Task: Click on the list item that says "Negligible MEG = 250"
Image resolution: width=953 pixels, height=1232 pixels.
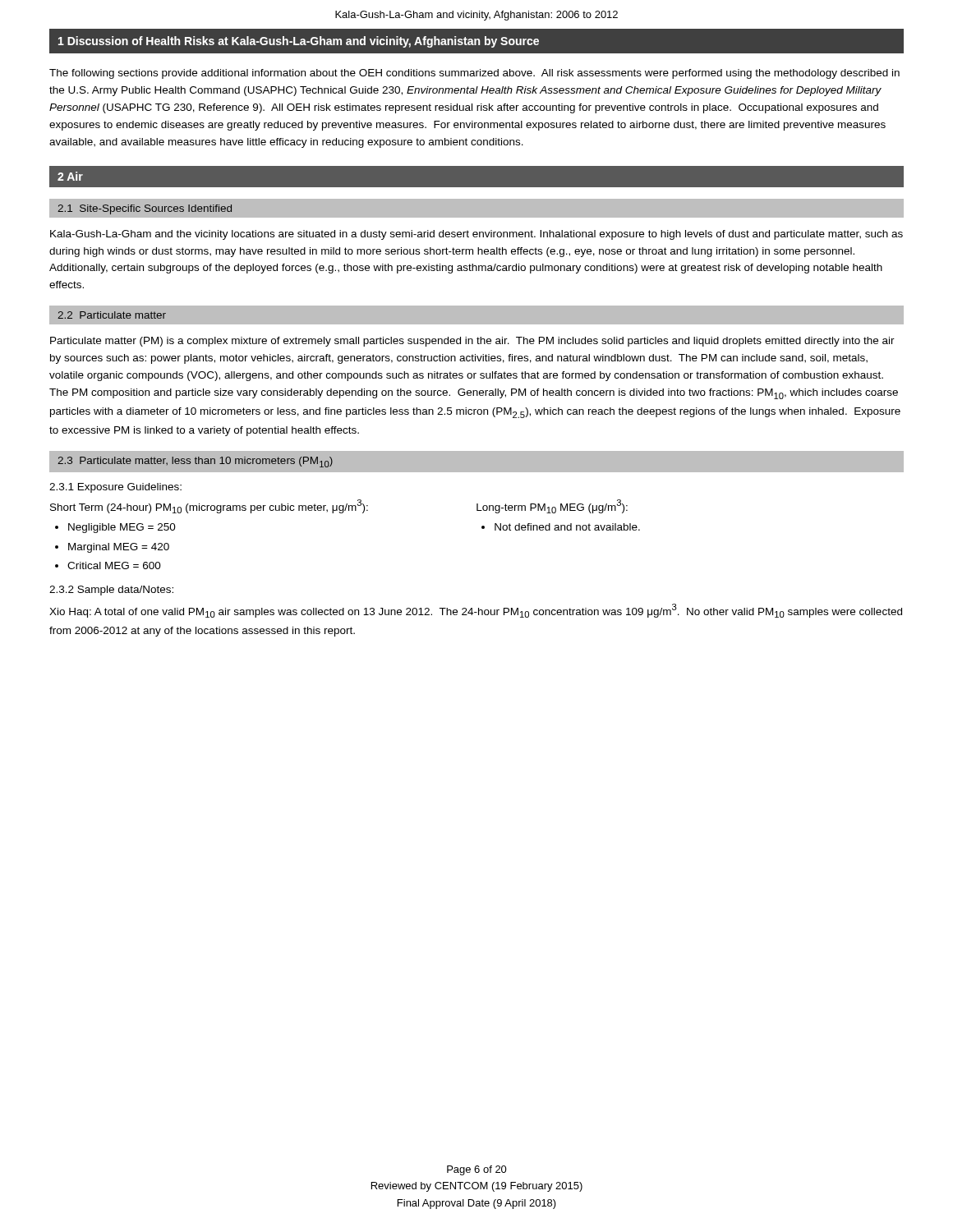Action: click(121, 527)
